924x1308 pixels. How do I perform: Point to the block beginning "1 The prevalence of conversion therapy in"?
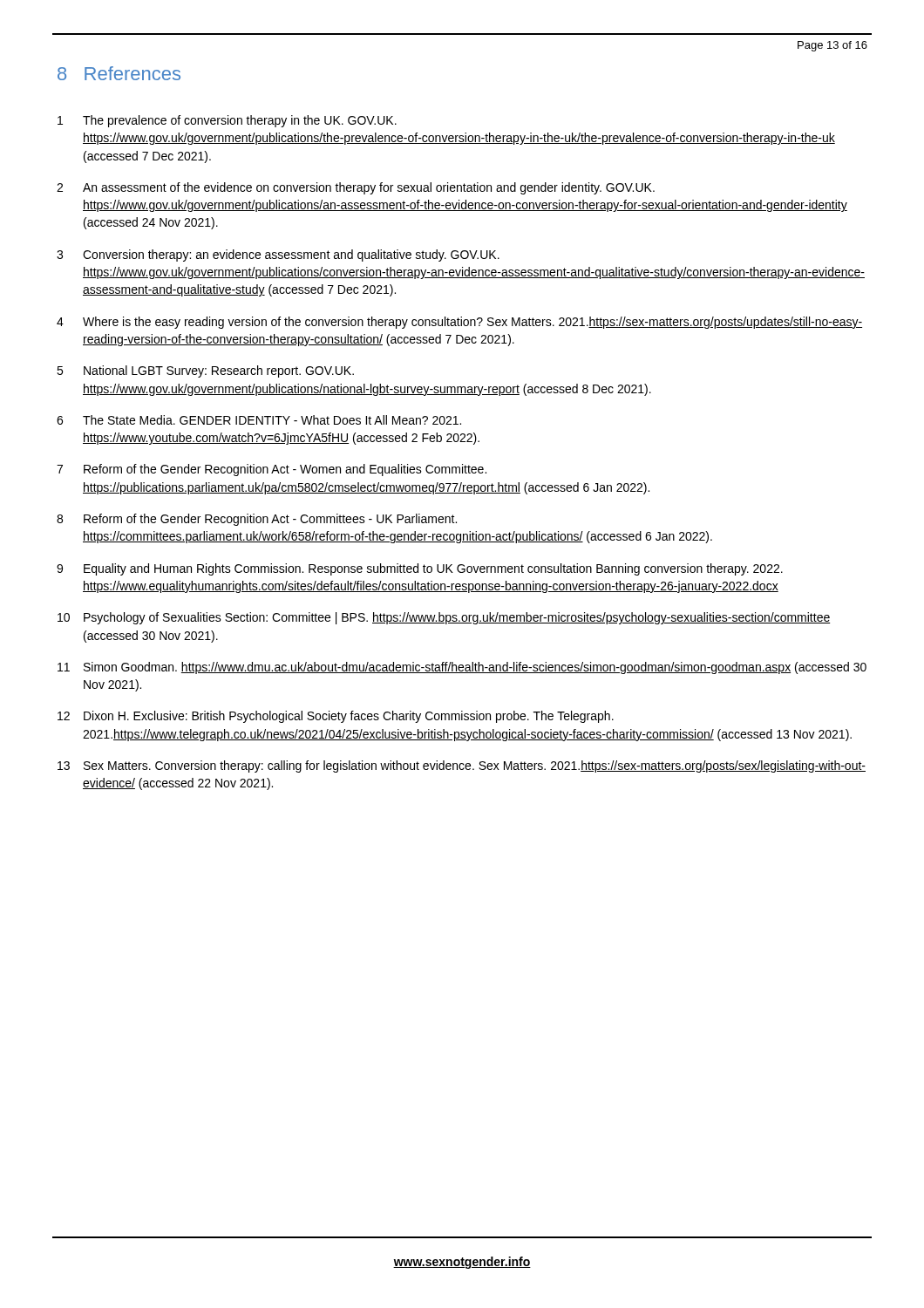(x=462, y=138)
